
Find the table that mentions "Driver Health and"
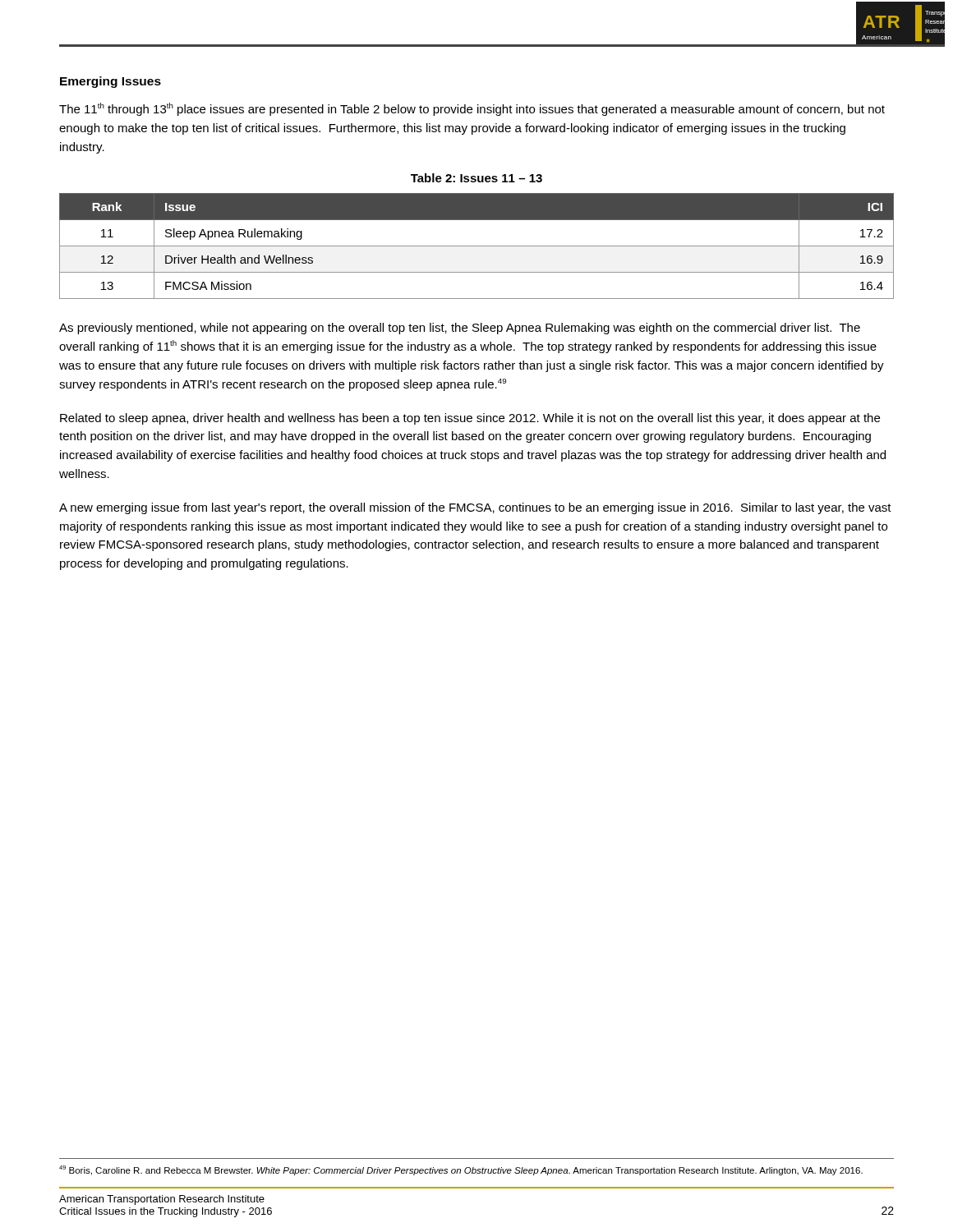coord(476,246)
